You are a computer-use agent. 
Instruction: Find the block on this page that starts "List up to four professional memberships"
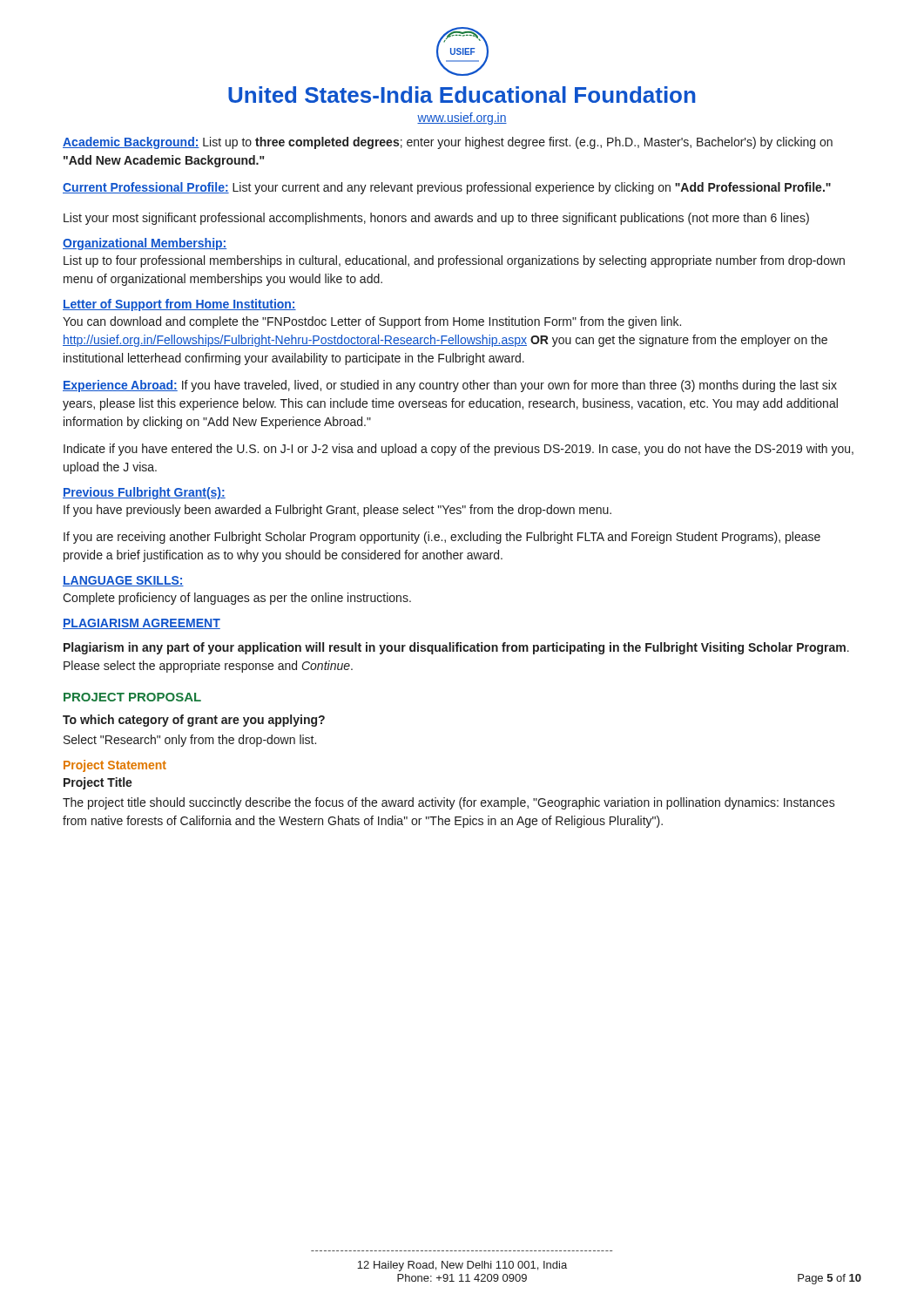[454, 270]
